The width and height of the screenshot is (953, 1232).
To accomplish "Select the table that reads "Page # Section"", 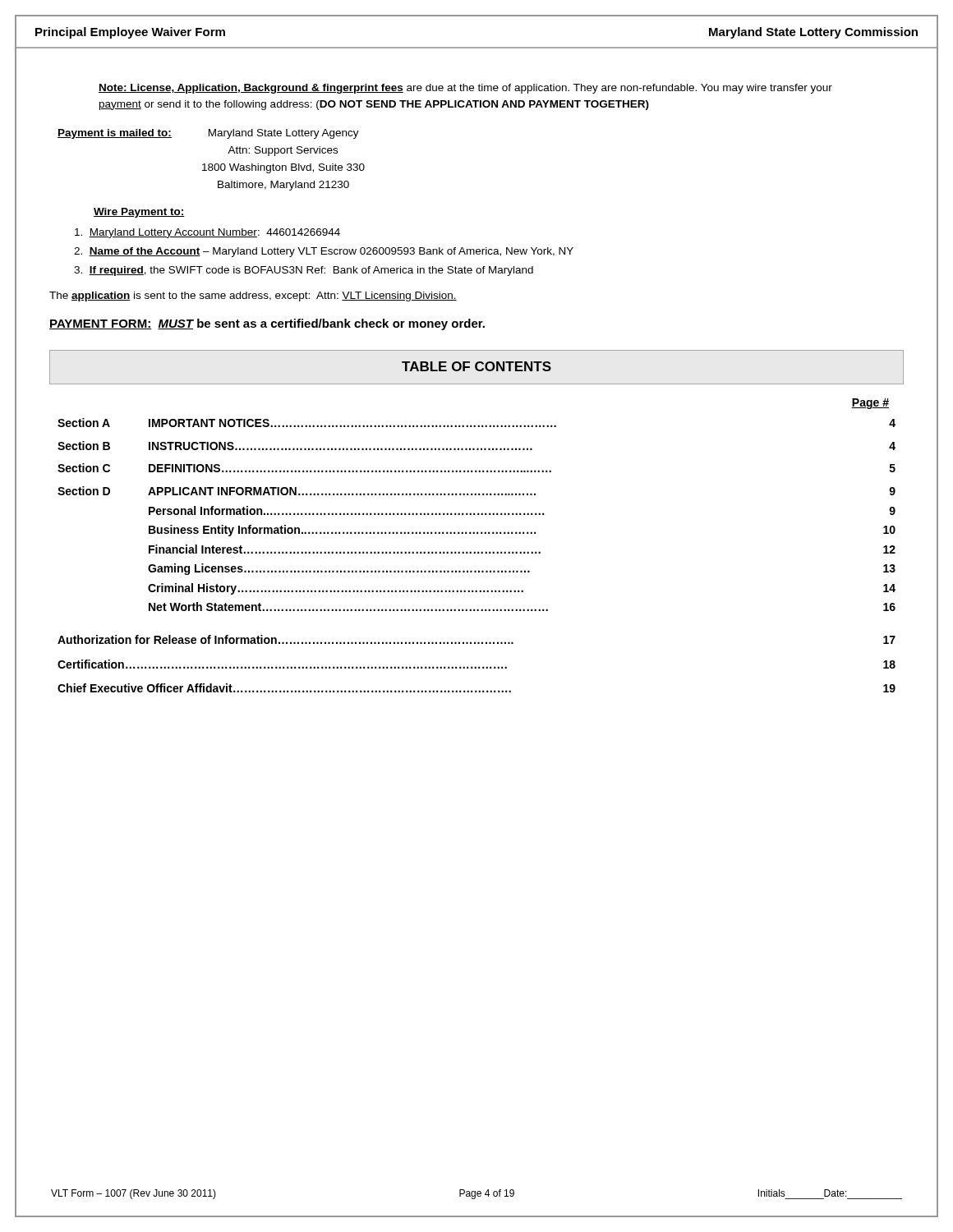I will [x=476, y=547].
